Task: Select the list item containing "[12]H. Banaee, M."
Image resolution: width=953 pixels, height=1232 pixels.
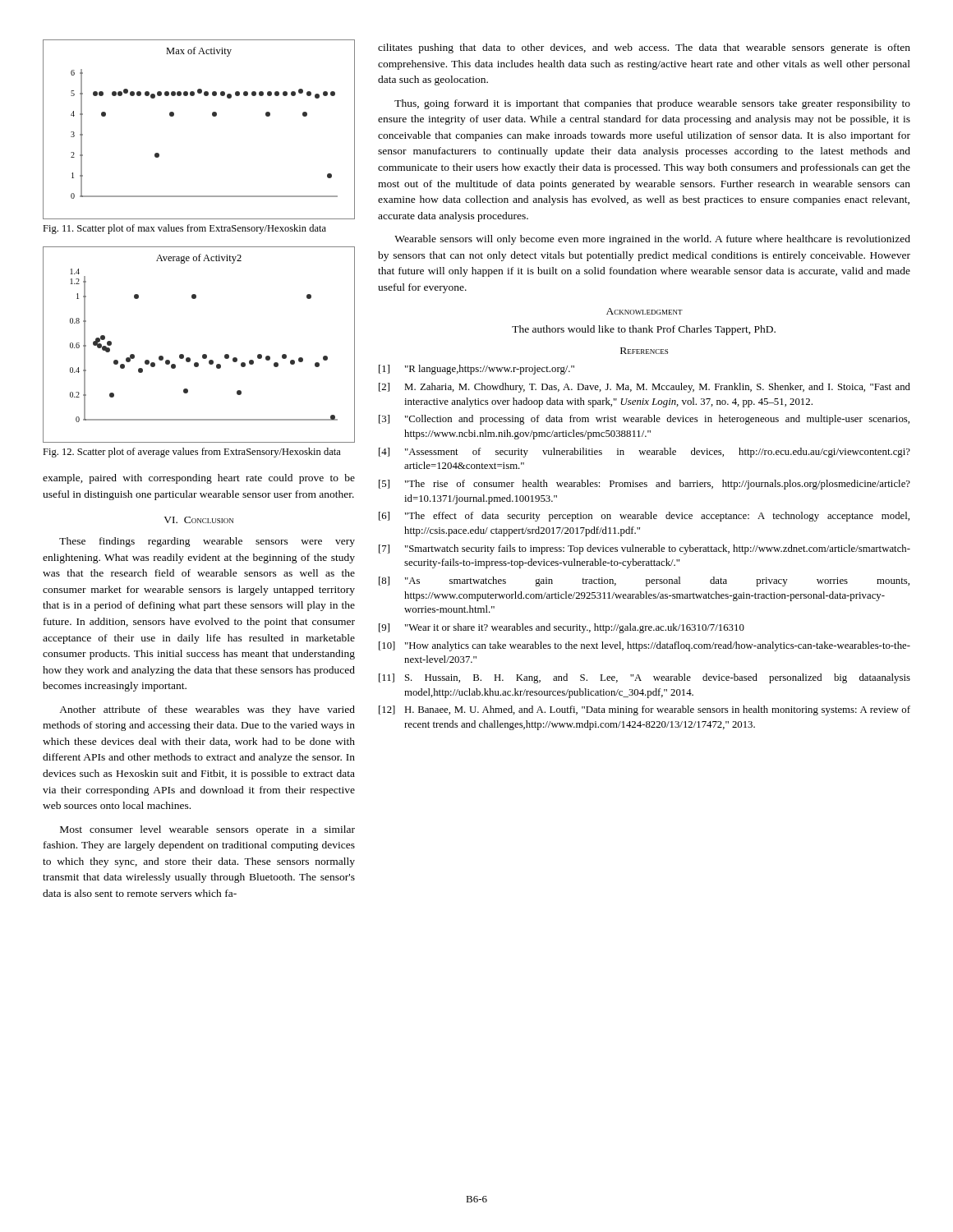Action: 644,718
